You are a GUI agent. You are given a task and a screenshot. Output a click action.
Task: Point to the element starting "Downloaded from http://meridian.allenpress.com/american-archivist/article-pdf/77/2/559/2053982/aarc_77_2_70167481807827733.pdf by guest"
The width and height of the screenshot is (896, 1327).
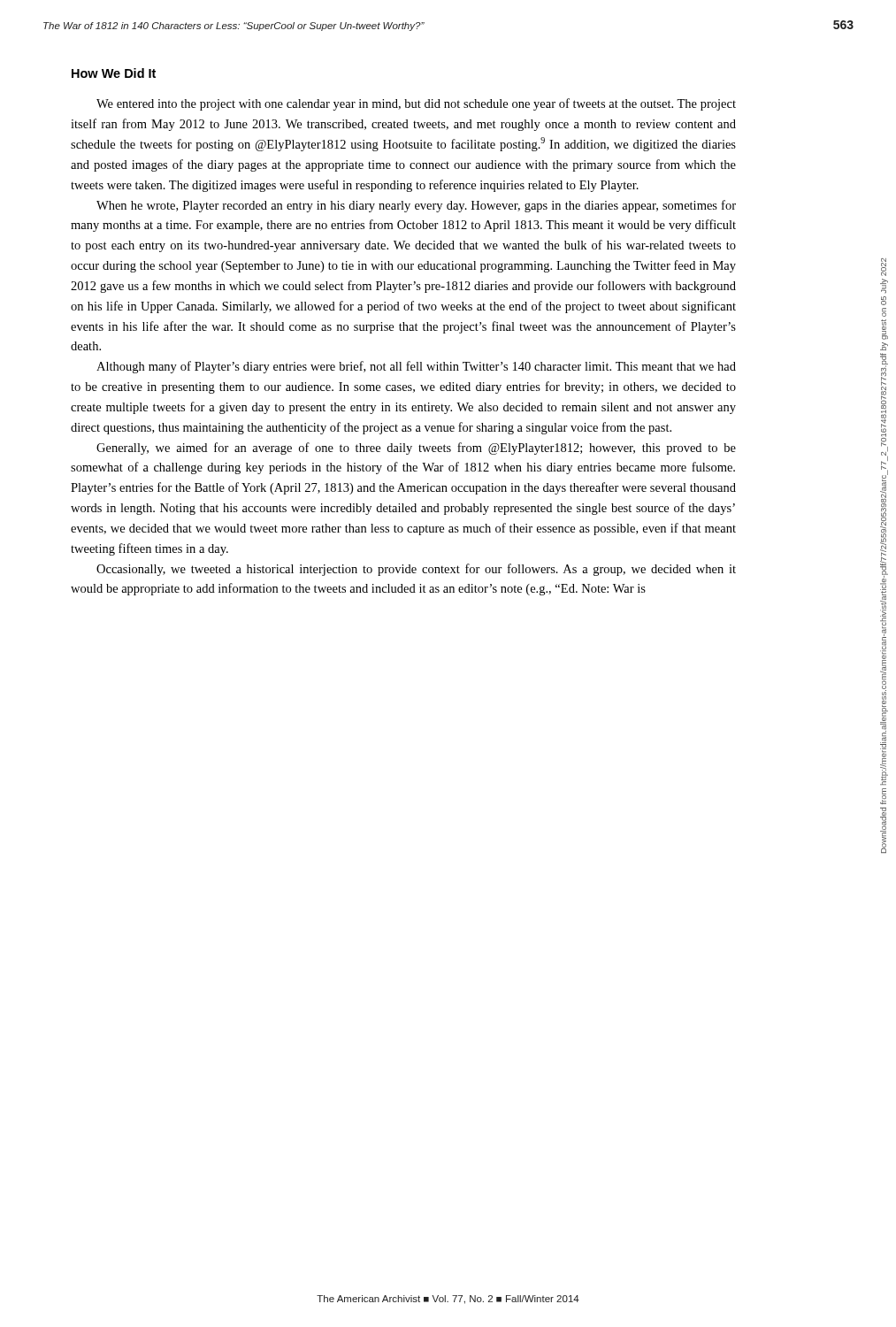pos(883,556)
